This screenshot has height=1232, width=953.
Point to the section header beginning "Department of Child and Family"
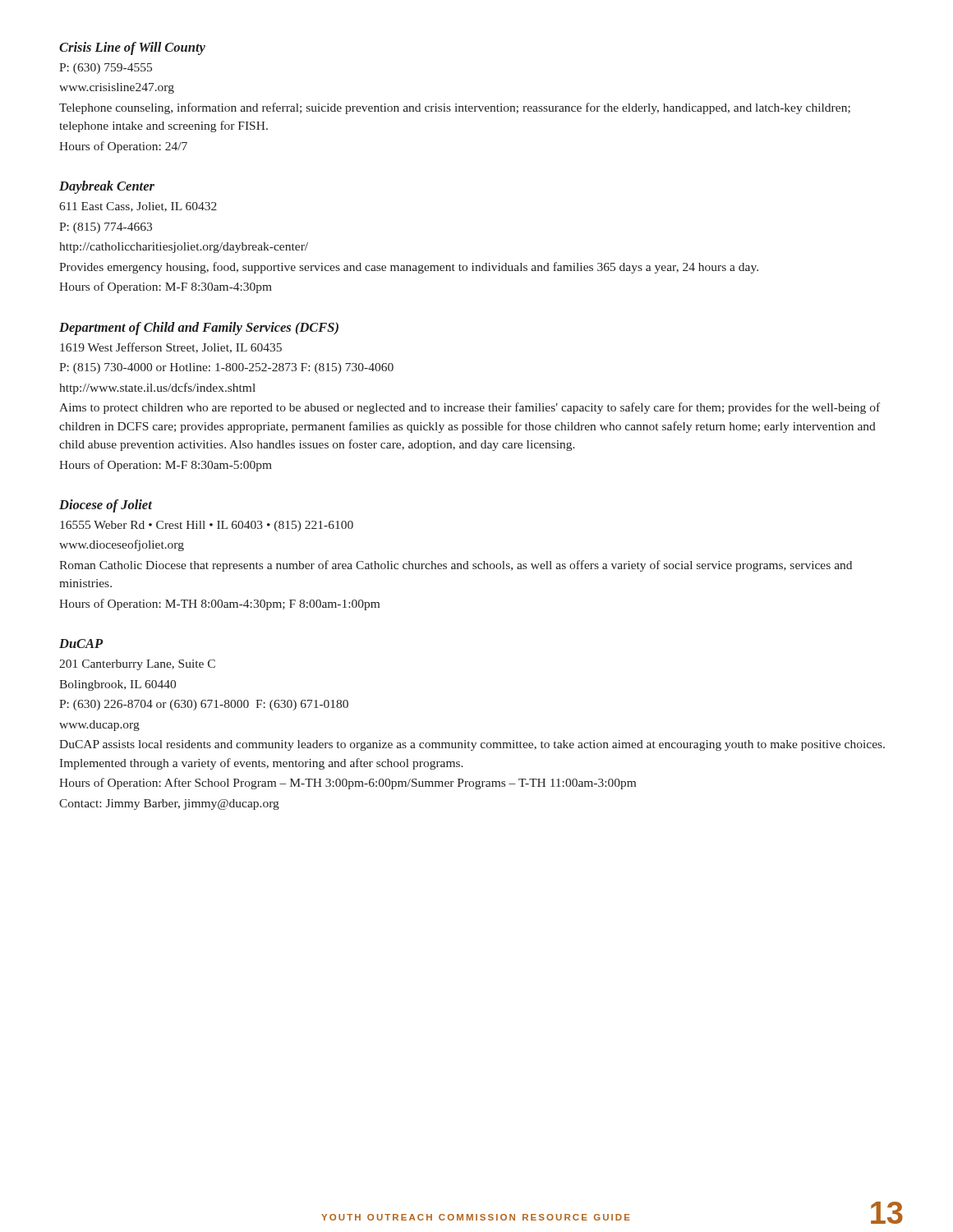coord(199,327)
